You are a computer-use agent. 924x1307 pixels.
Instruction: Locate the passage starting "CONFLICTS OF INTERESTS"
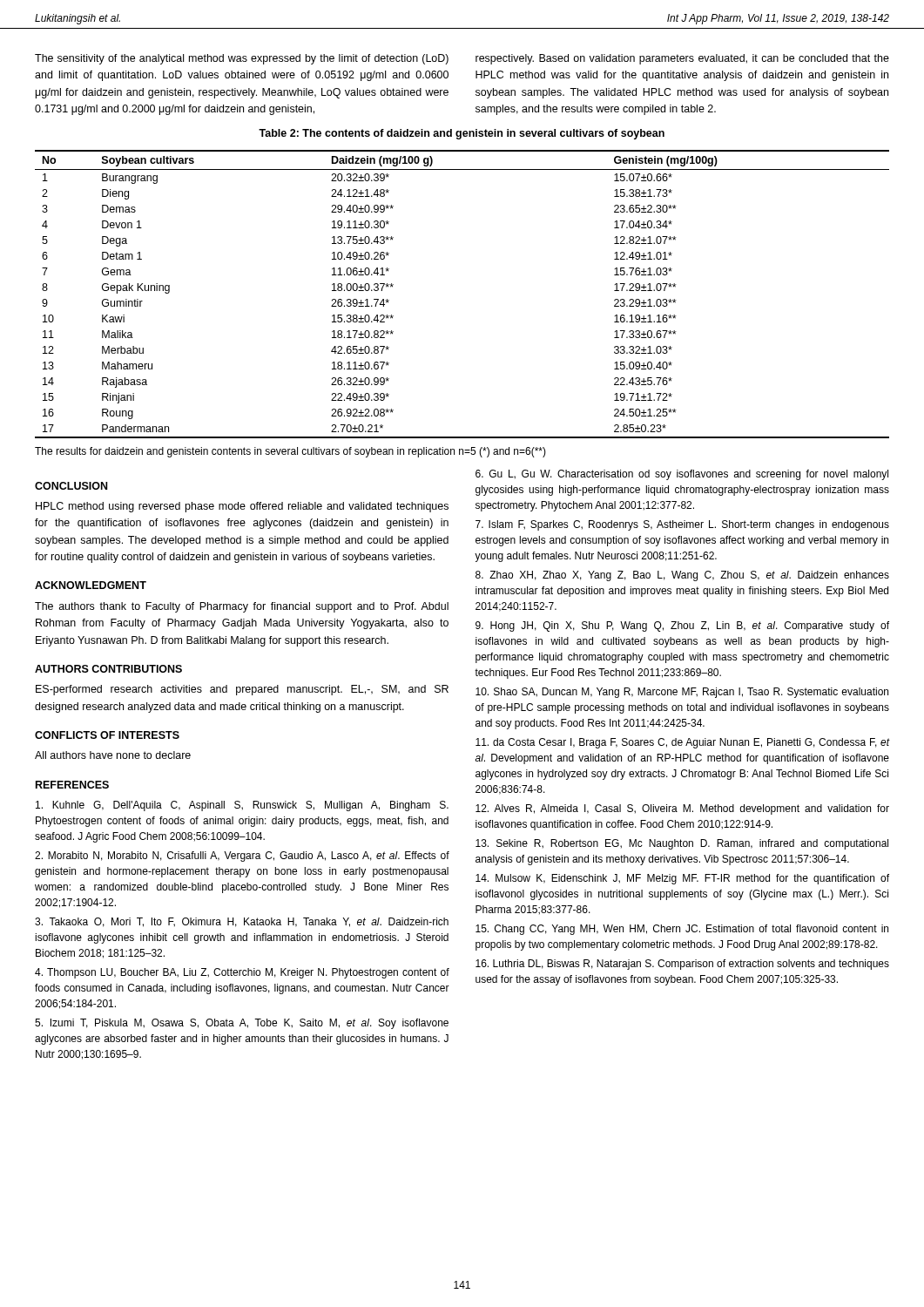click(107, 735)
